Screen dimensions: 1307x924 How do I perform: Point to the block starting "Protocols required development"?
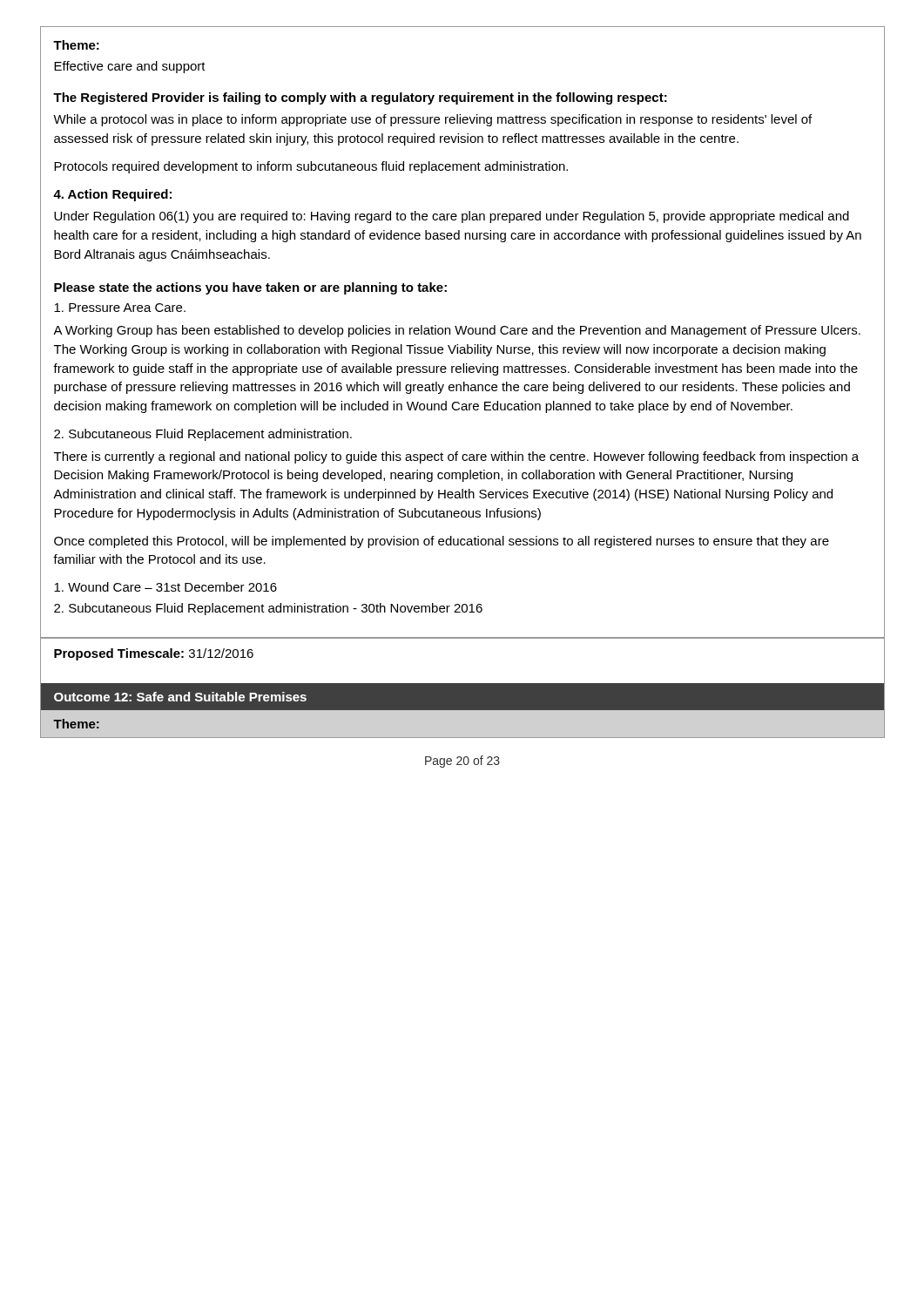pyautogui.click(x=462, y=166)
